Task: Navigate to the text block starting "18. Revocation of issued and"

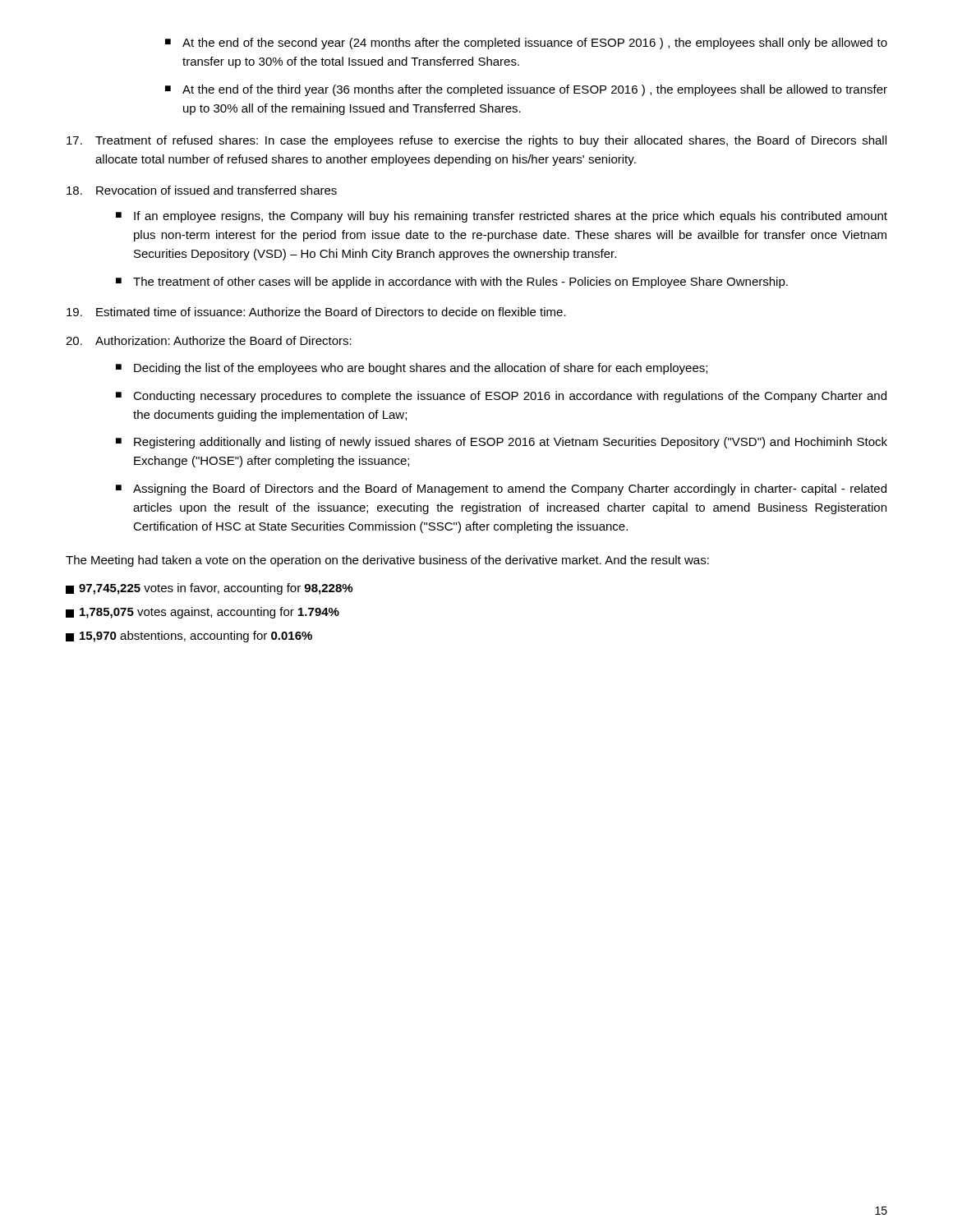Action: [202, 190]
